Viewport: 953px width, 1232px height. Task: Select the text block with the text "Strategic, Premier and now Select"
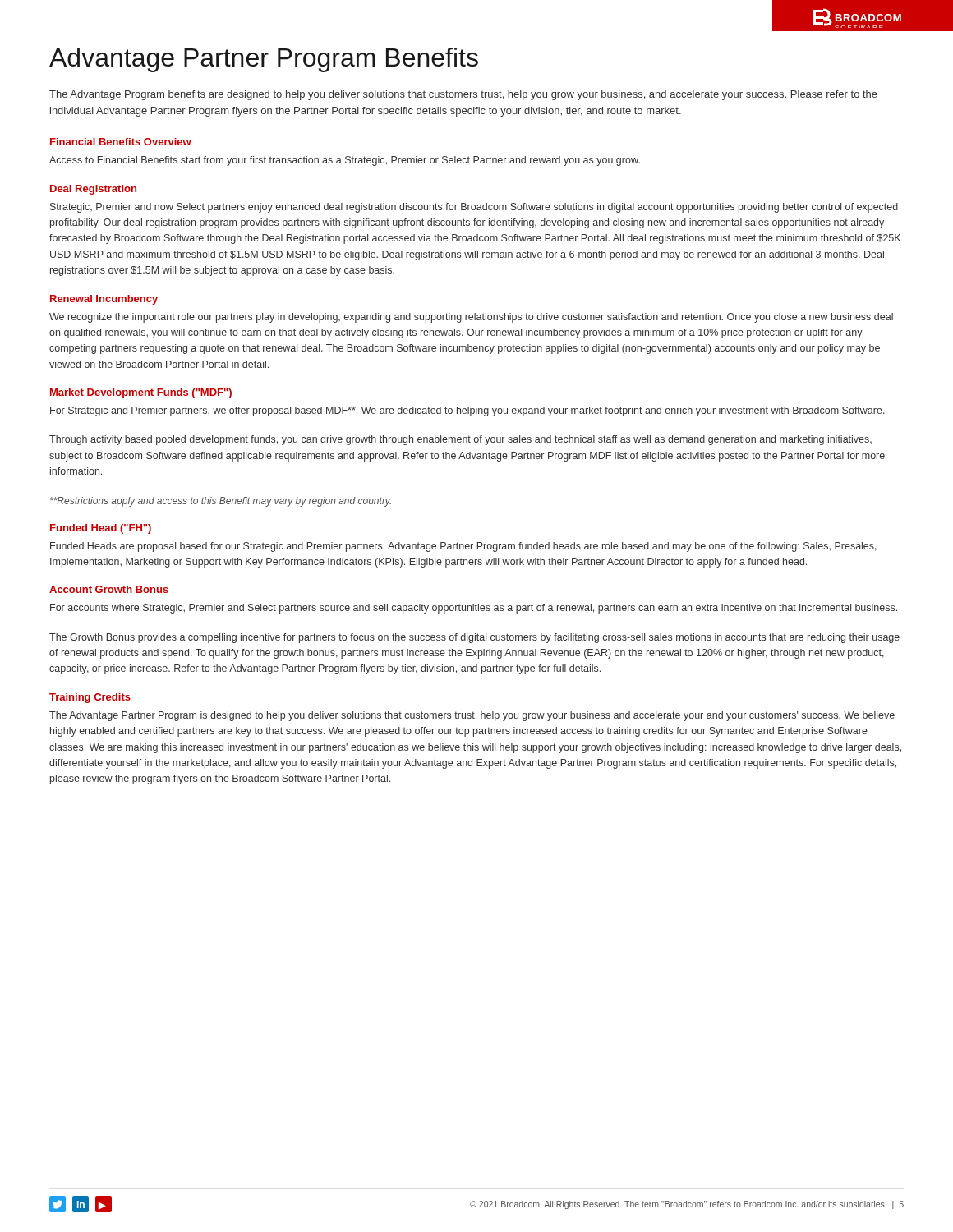click(475, 239)
